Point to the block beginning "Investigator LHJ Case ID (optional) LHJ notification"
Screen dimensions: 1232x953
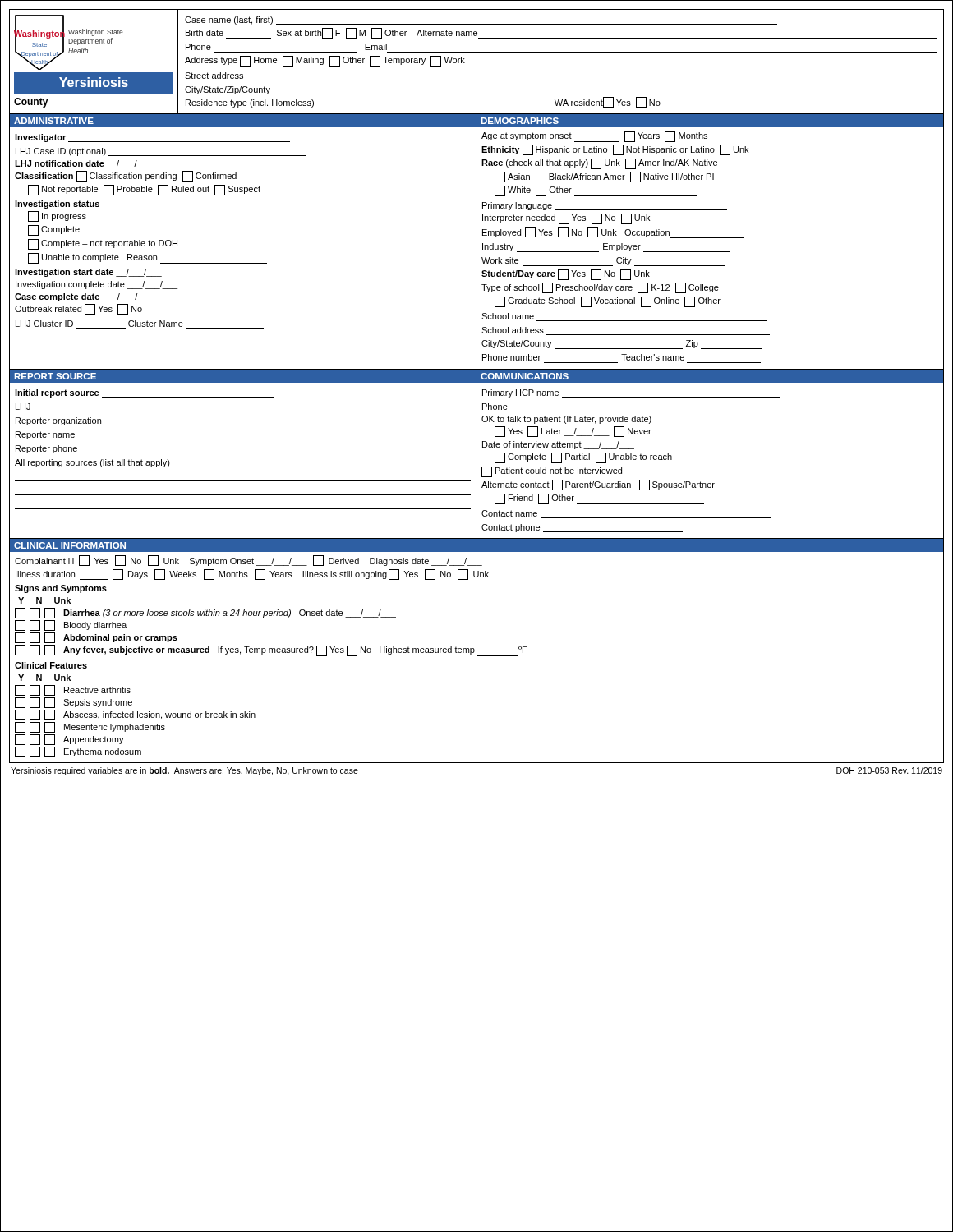(152, 138)
